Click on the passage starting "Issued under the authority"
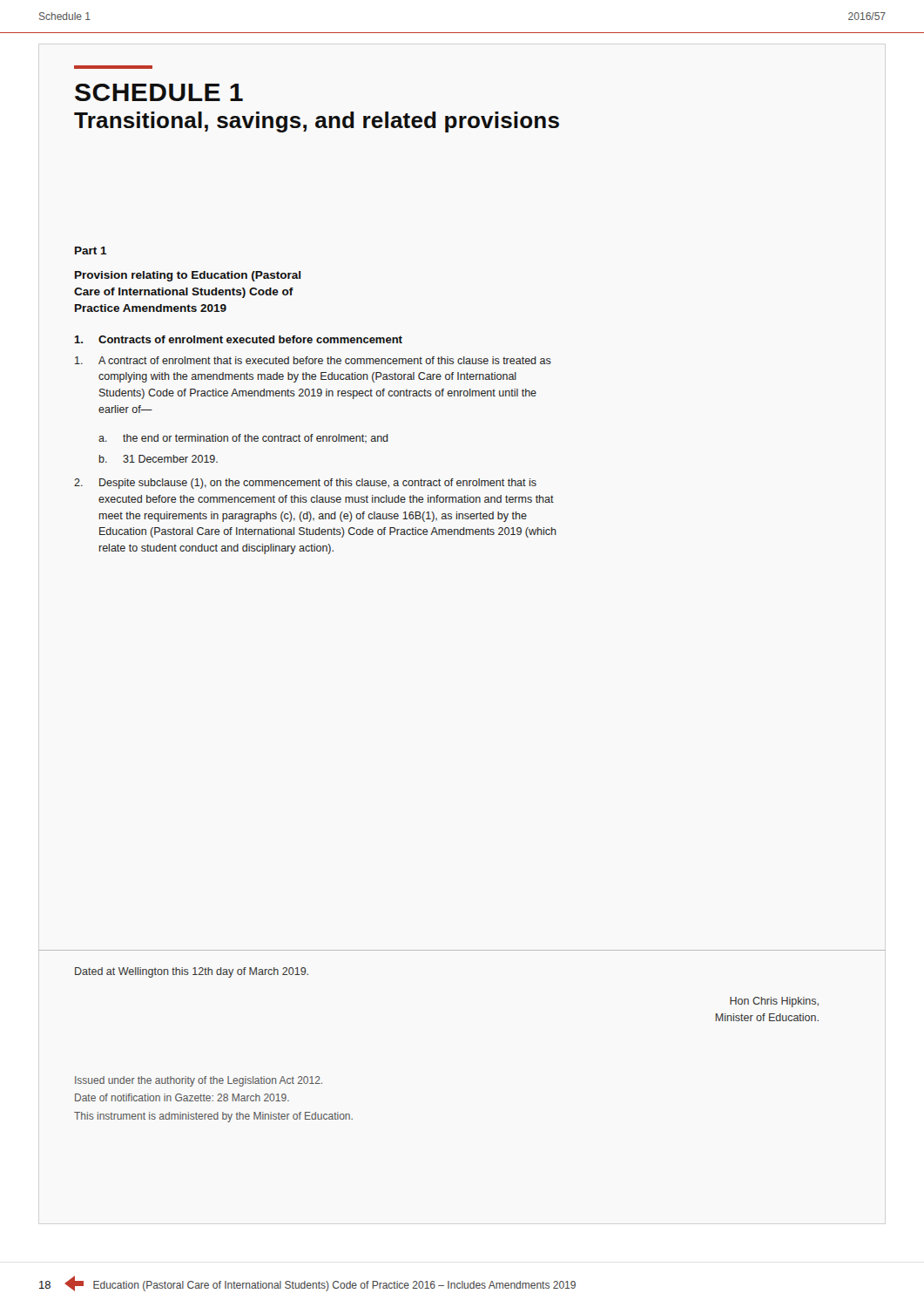 pos(214,1098)
